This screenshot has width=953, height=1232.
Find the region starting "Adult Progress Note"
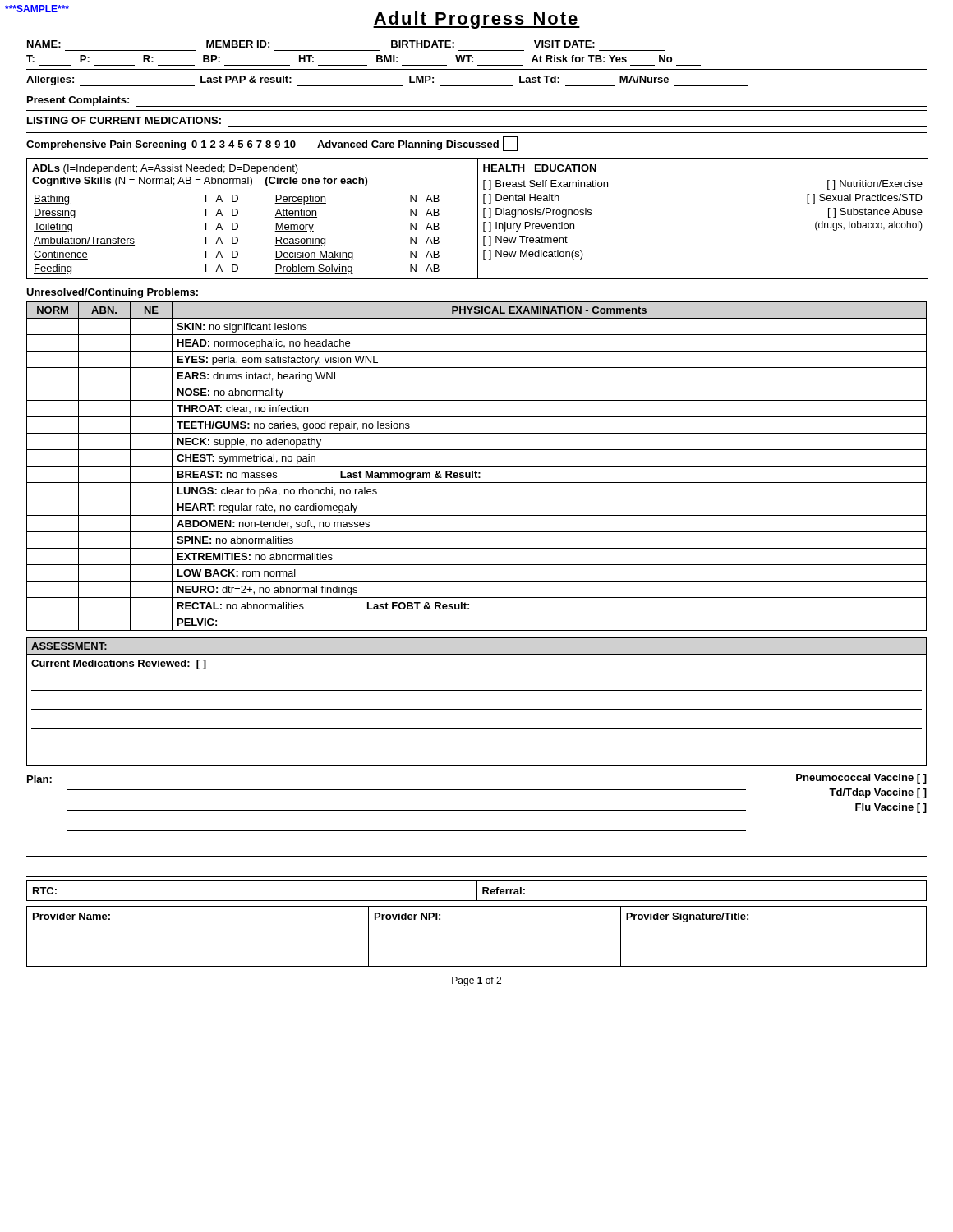pos(476,19)
